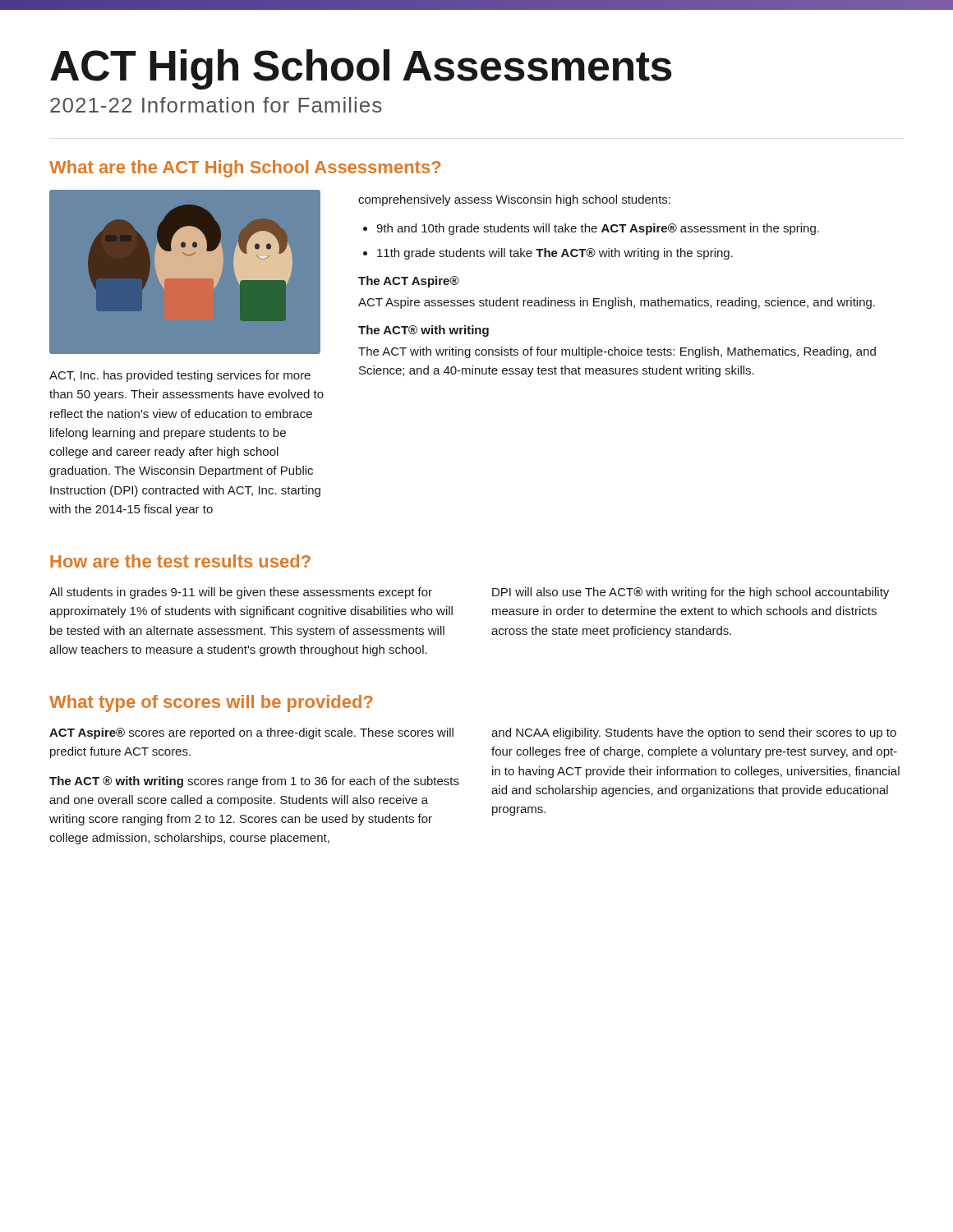The image size is (953, 1232).
Task: Locate the text block starting "The ACT ®"
Action: (254, 809)
